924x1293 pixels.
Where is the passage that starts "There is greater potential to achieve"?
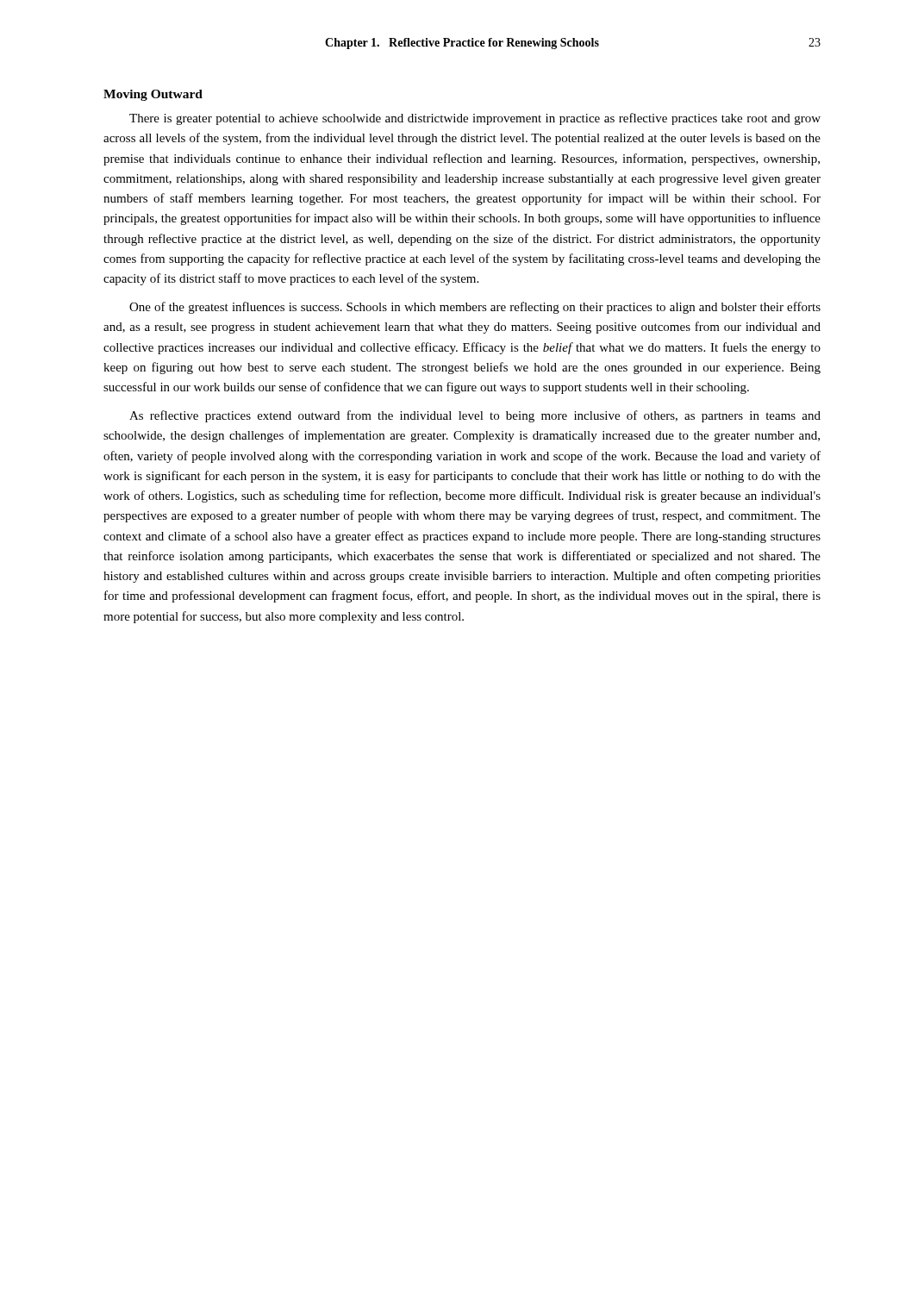click(x=462, y=198)
